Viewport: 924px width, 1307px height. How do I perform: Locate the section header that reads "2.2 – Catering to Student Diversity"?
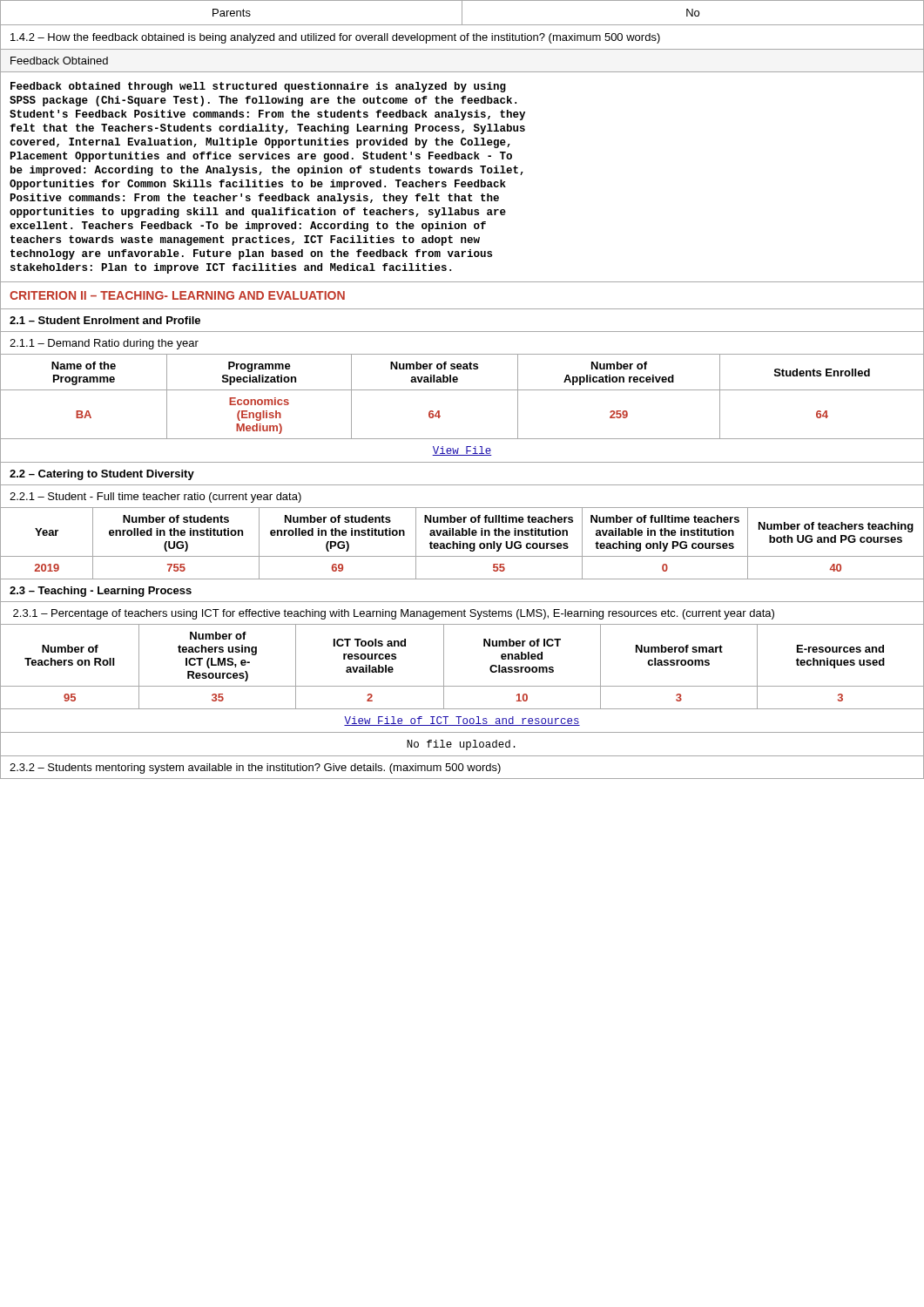click(102, 474)
